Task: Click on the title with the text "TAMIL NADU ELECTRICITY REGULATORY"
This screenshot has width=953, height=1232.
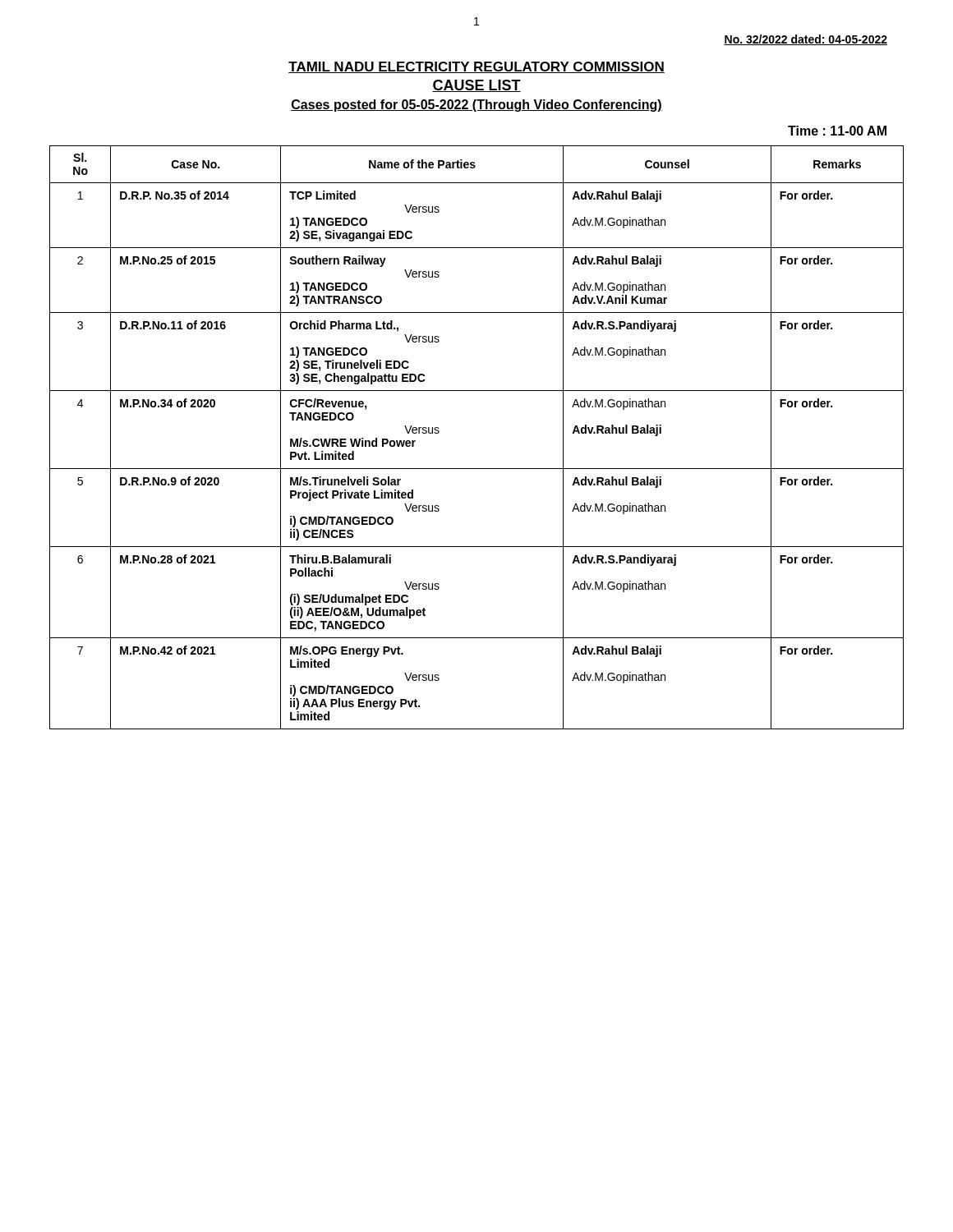Action: 476,86
